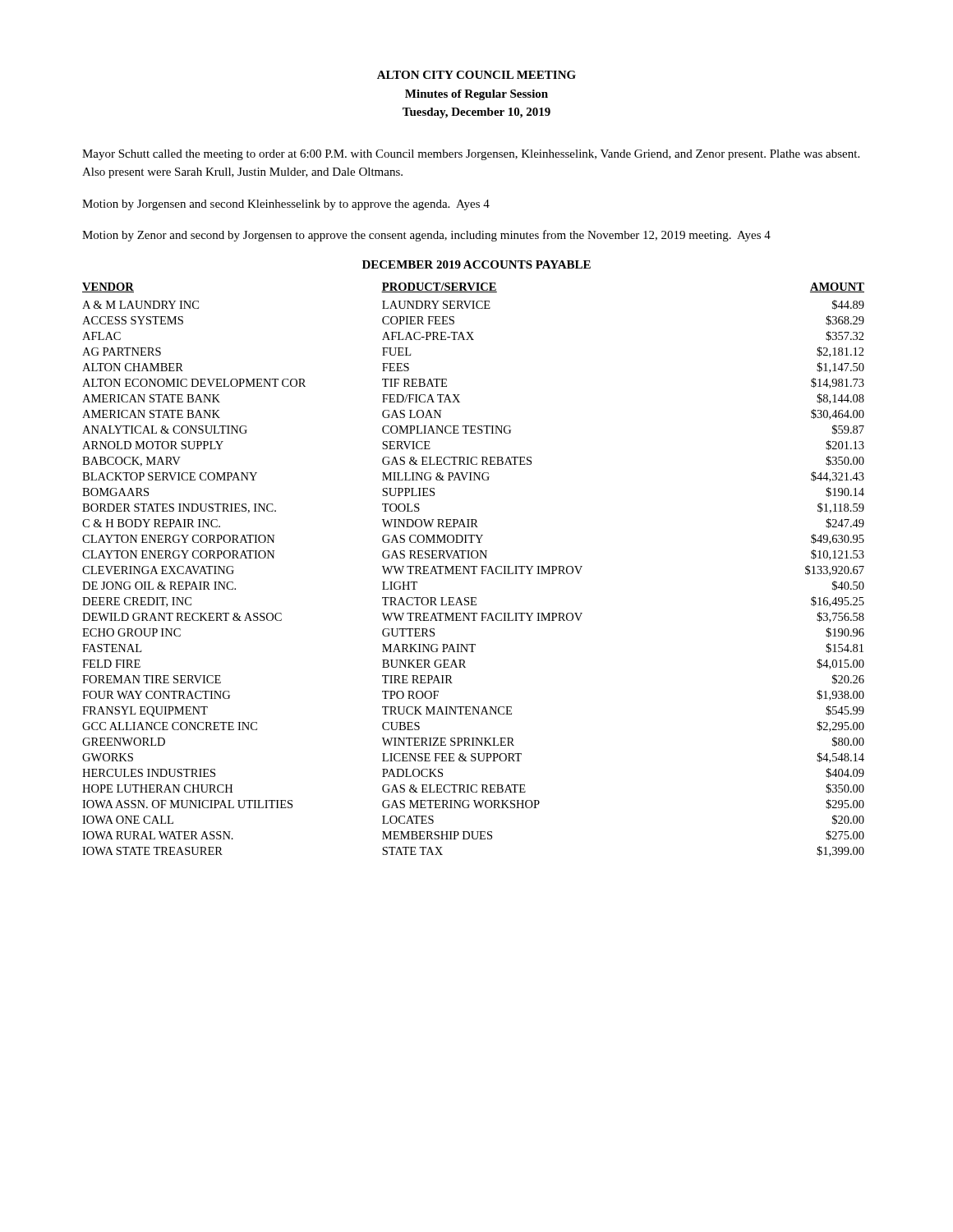
Task: Point to the element starting "ALTON CITY COUNCIL MEETING Minutes of Regular Session"
Action: point(476,93)
